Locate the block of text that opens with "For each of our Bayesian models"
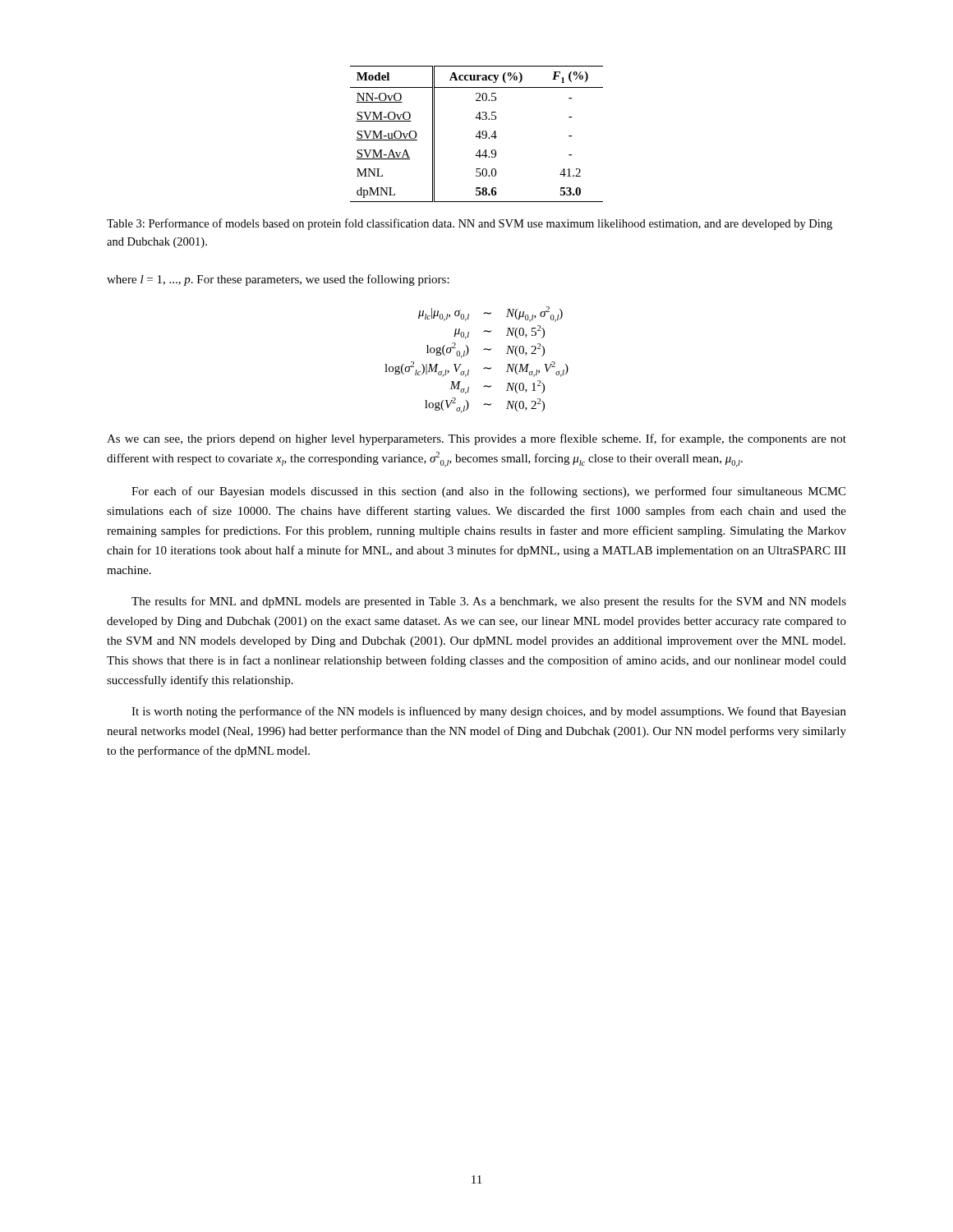 pyautogui.click(x=476, y=531)
